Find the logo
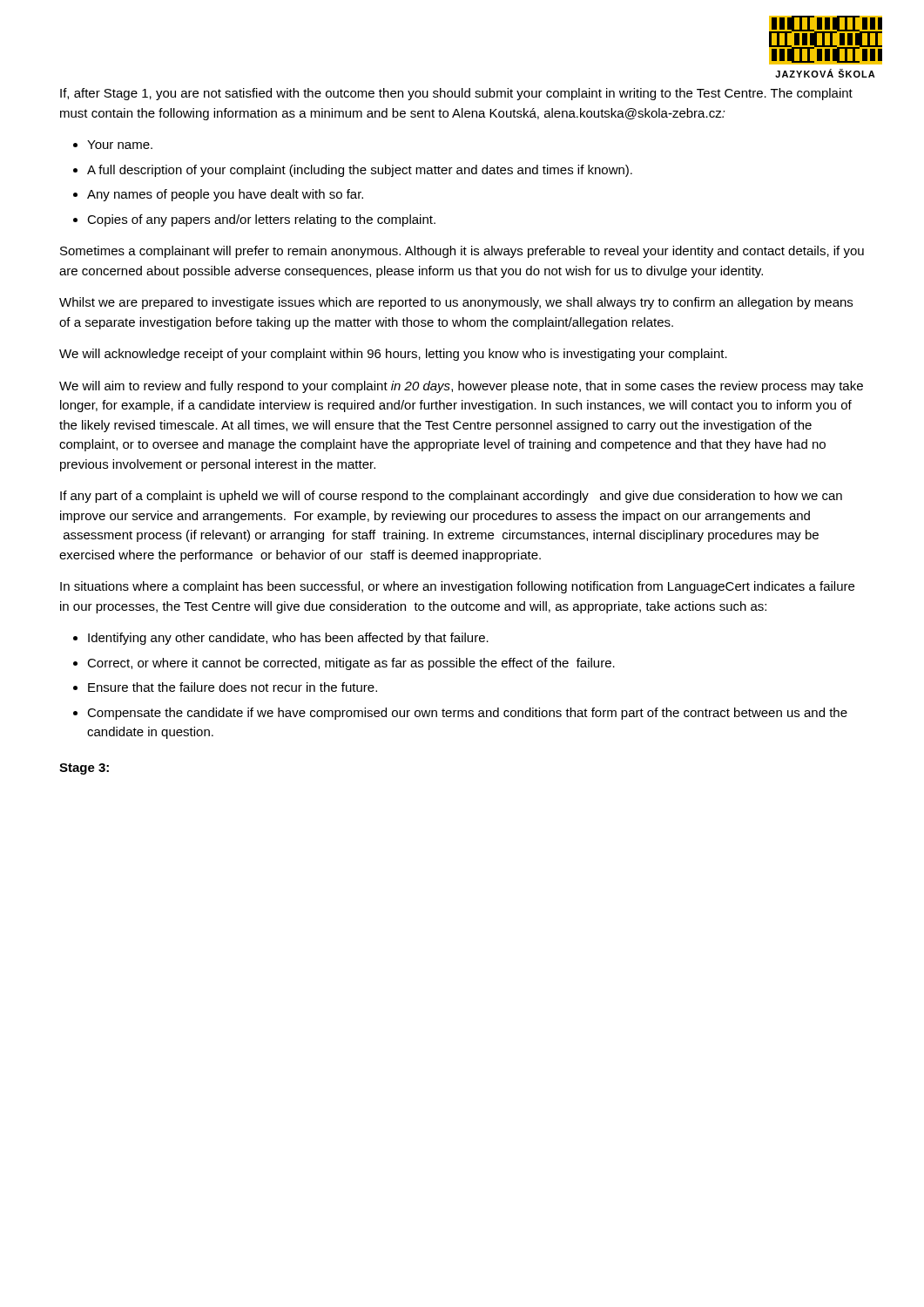The height and width of the screenshot is (1307, 924). 826,50
